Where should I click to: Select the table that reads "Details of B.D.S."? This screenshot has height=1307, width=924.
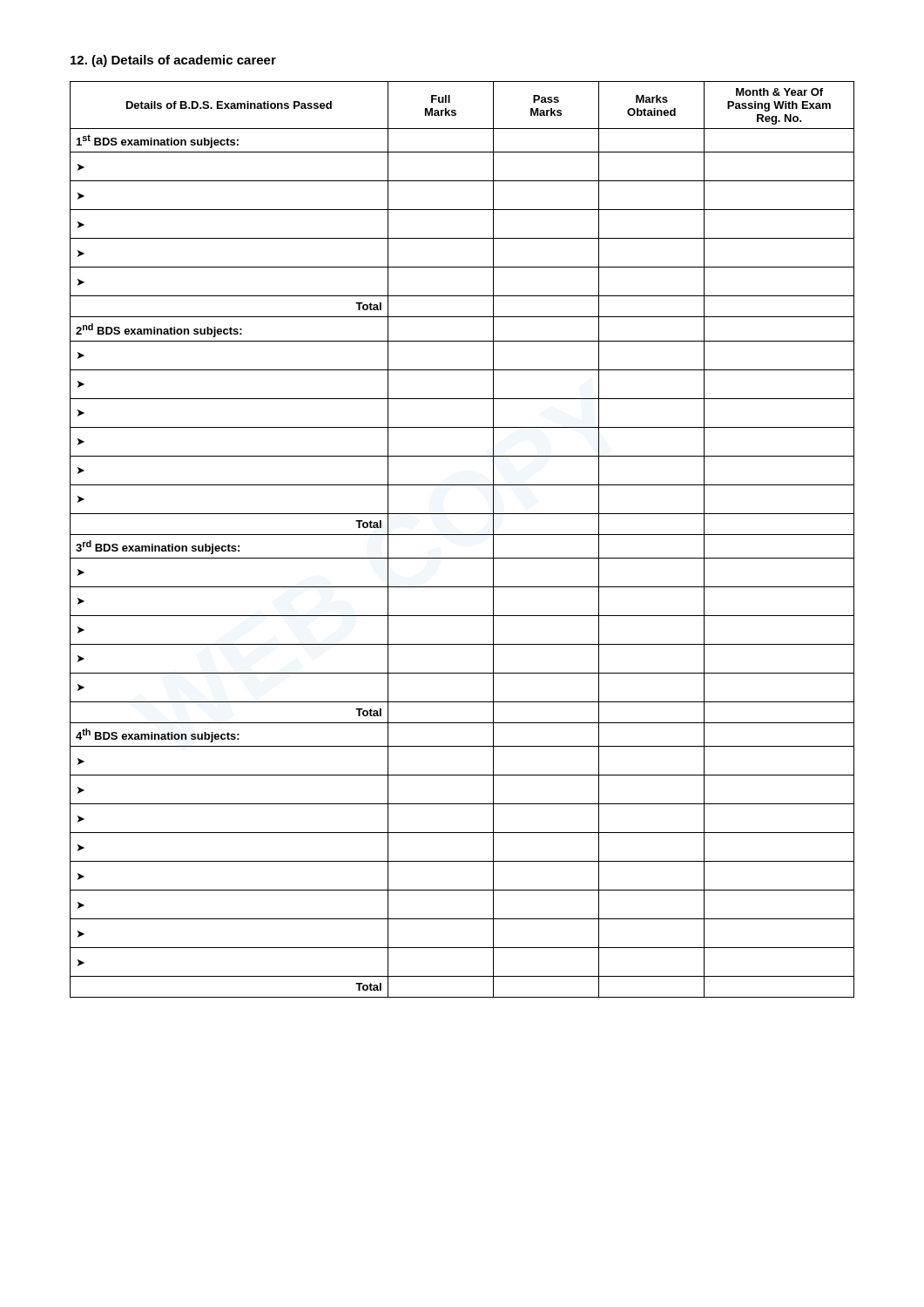(x=462, y=539)
